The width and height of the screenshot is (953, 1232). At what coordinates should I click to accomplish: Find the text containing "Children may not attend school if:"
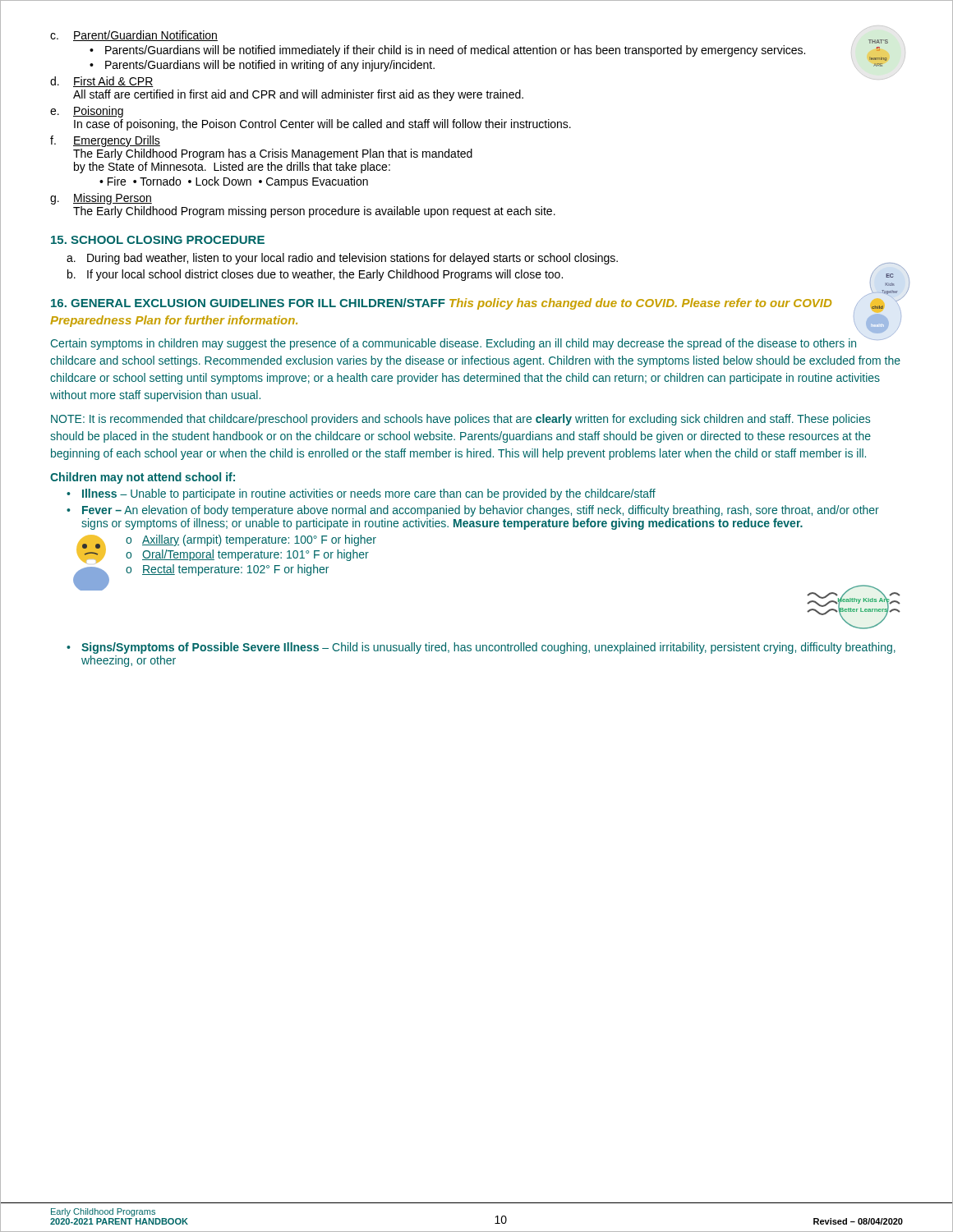(x=143, y=477)
